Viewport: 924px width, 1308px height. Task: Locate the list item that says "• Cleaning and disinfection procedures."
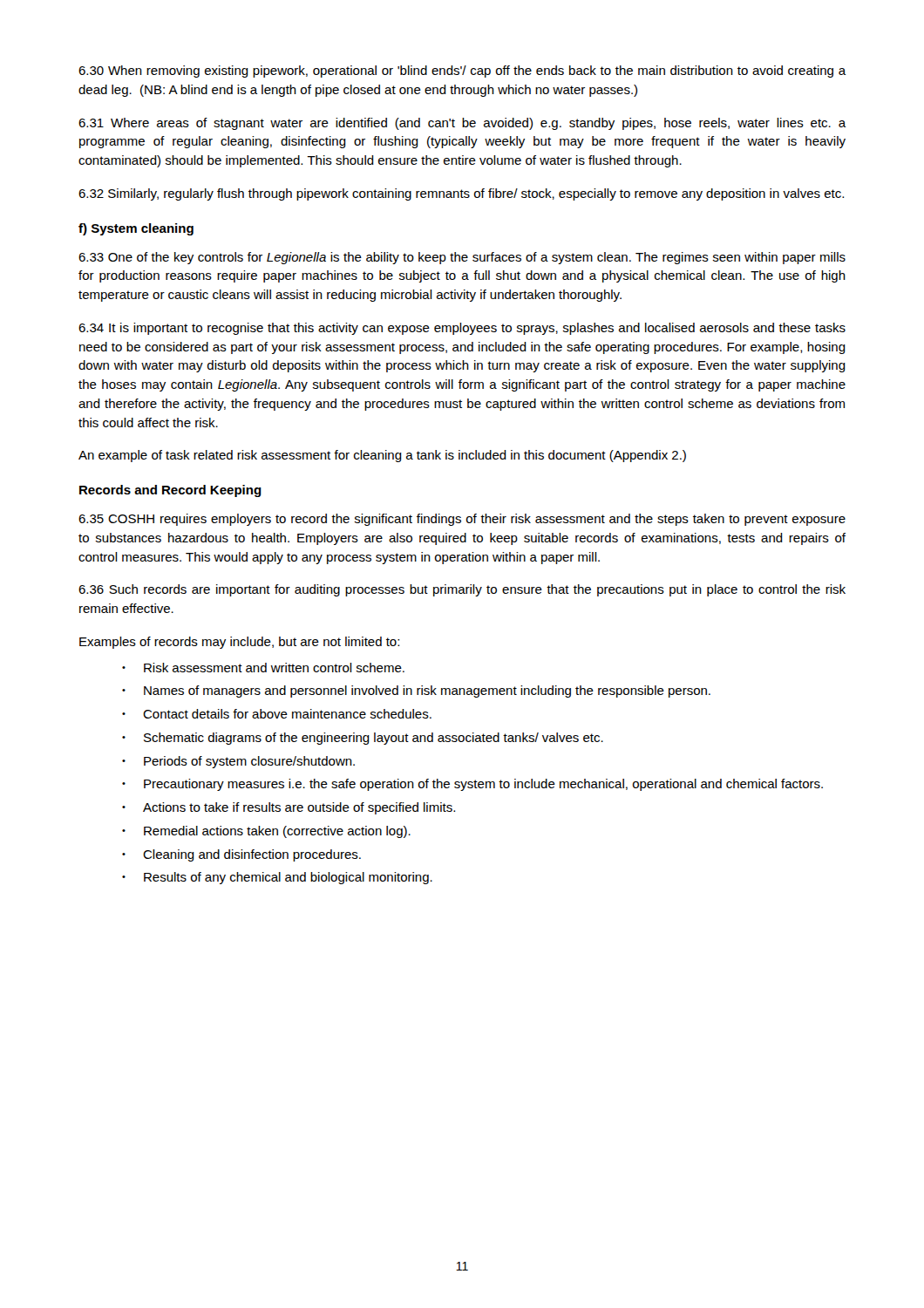[x=241, y=855]
